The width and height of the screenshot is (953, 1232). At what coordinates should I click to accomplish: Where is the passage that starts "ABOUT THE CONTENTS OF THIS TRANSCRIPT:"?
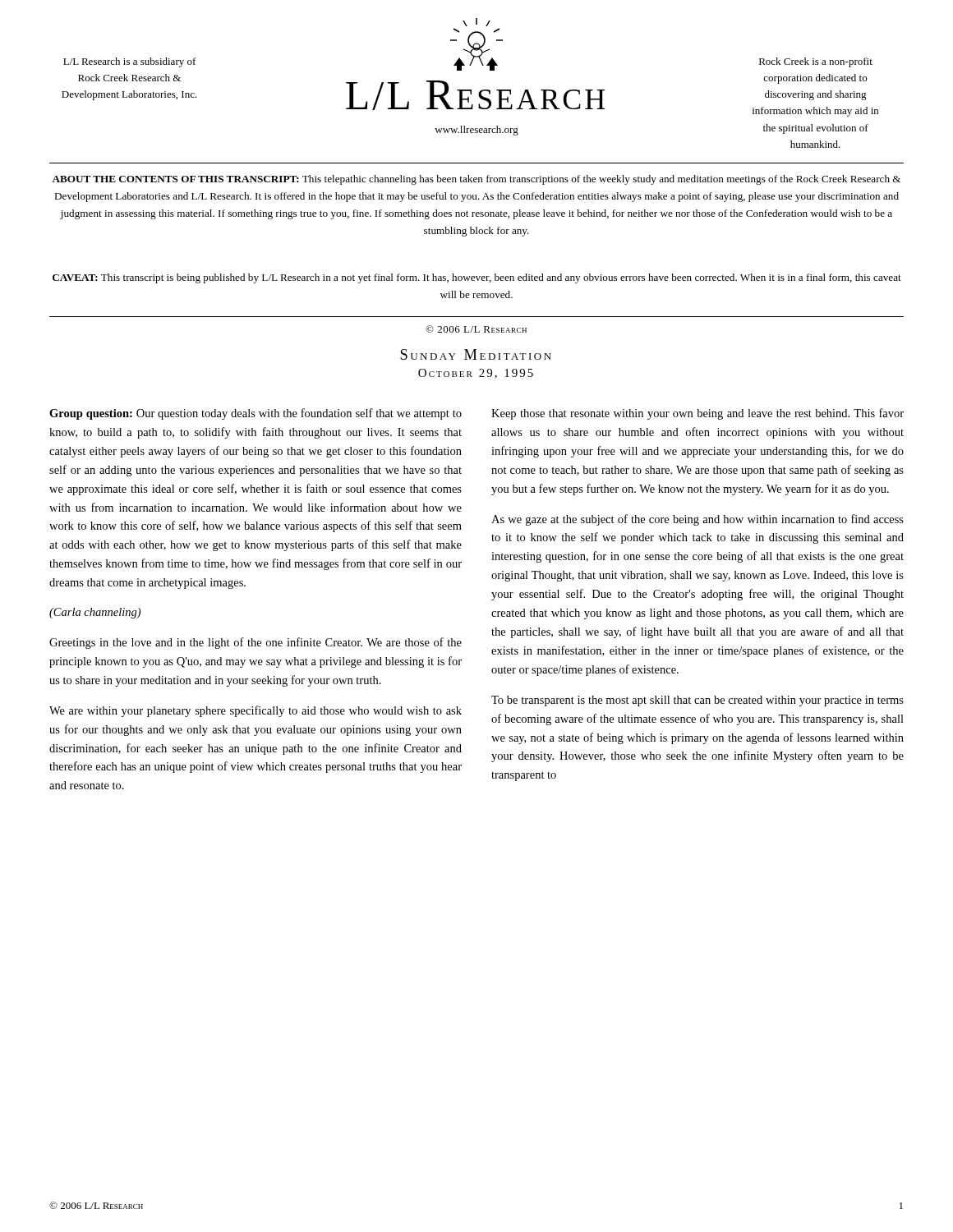(x=476, y=205)
